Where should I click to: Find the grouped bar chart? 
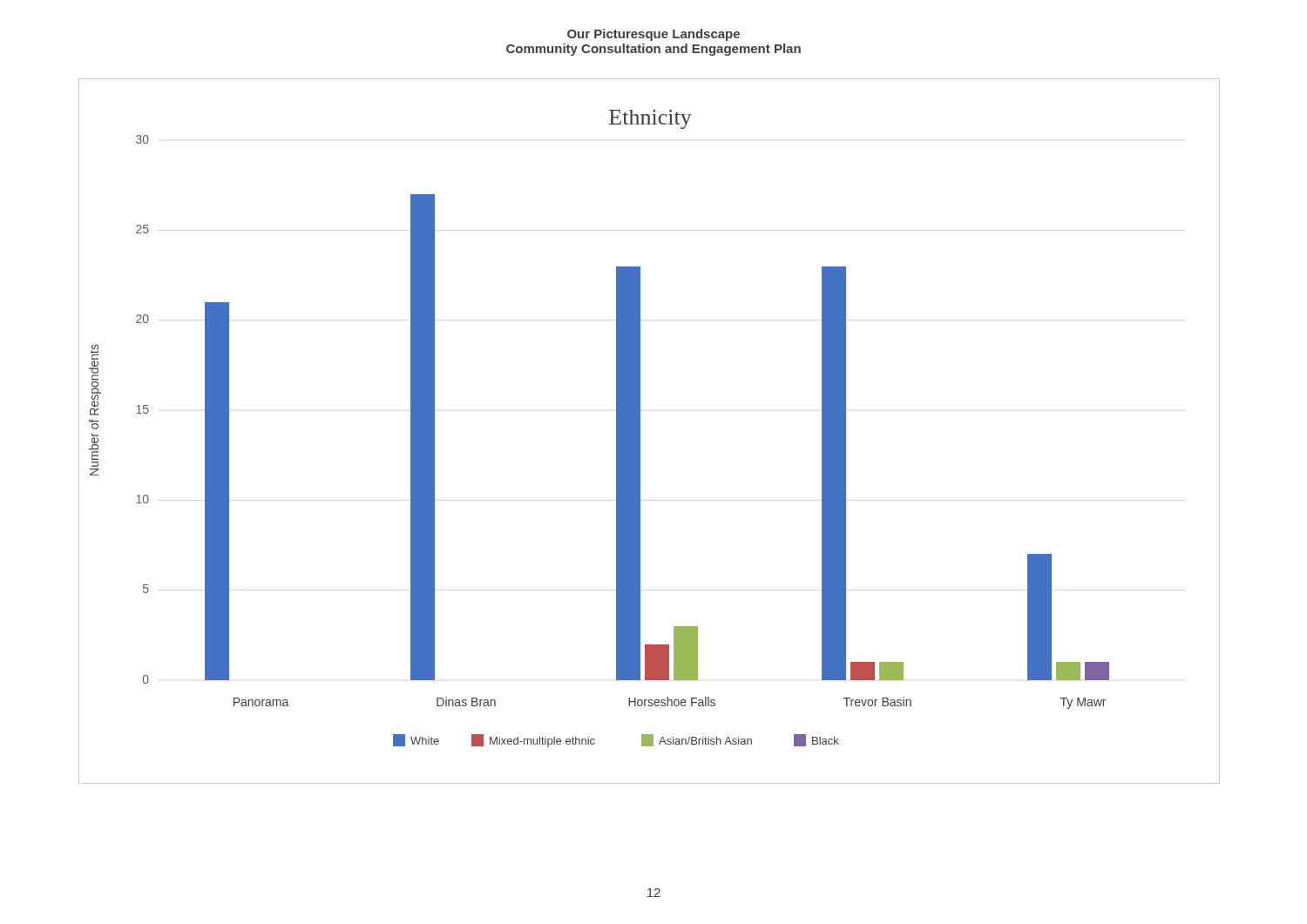tap(649, 431)
